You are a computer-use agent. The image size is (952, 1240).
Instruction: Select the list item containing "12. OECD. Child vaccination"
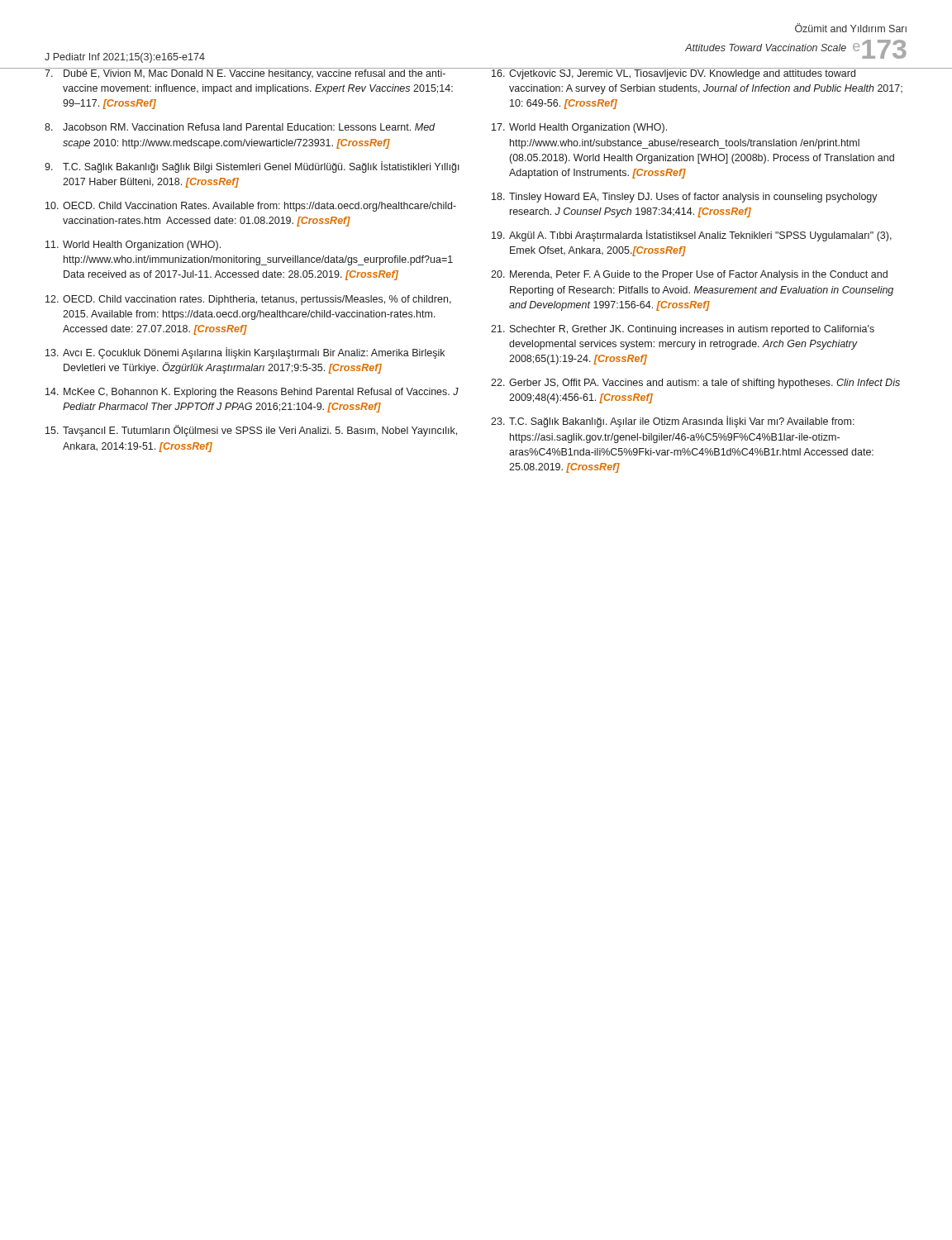click(253, 314)
